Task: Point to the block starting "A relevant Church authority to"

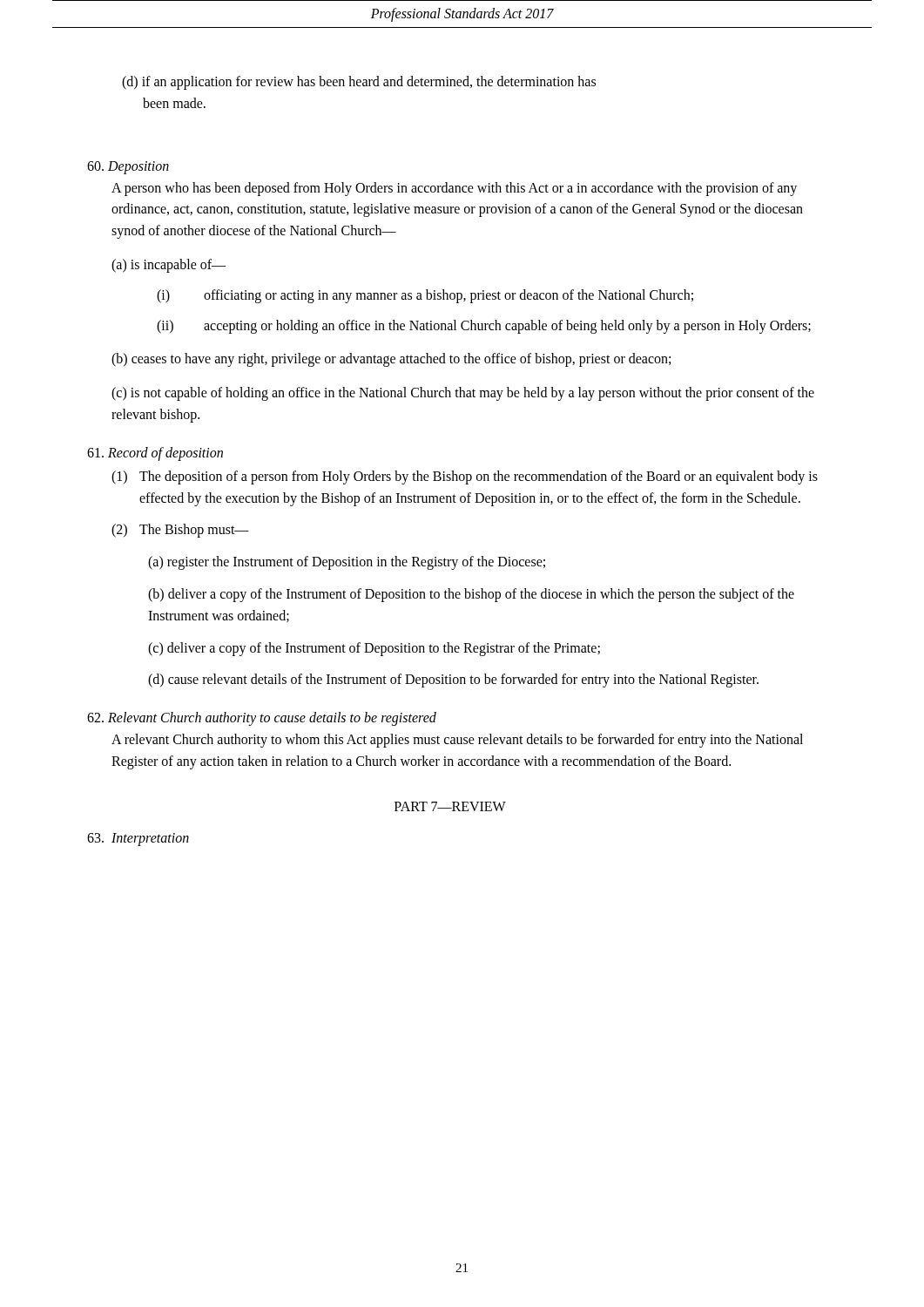Action: [x=457, y=750]
